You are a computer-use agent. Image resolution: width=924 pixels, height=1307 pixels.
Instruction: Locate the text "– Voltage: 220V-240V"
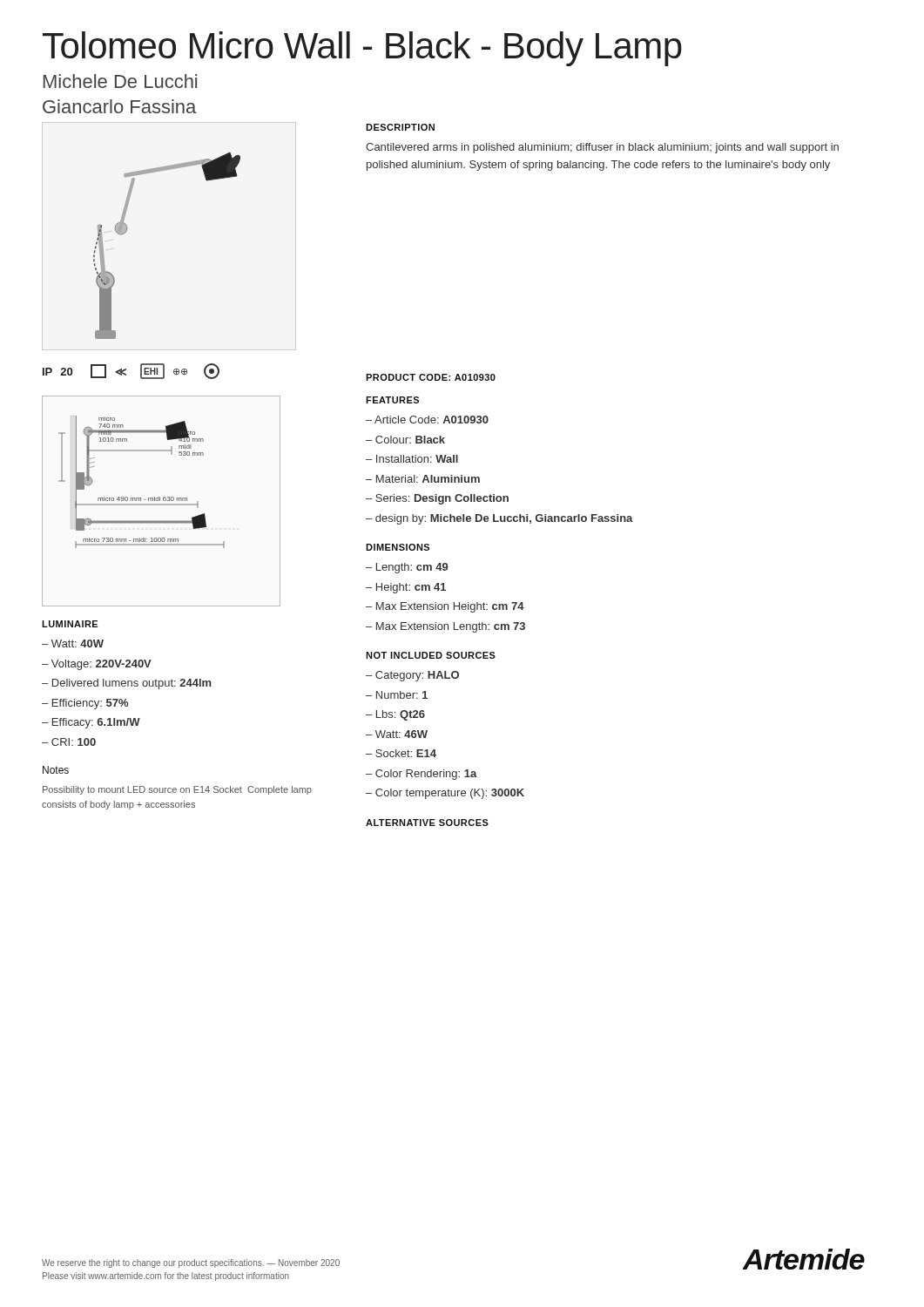coord(97,663)
